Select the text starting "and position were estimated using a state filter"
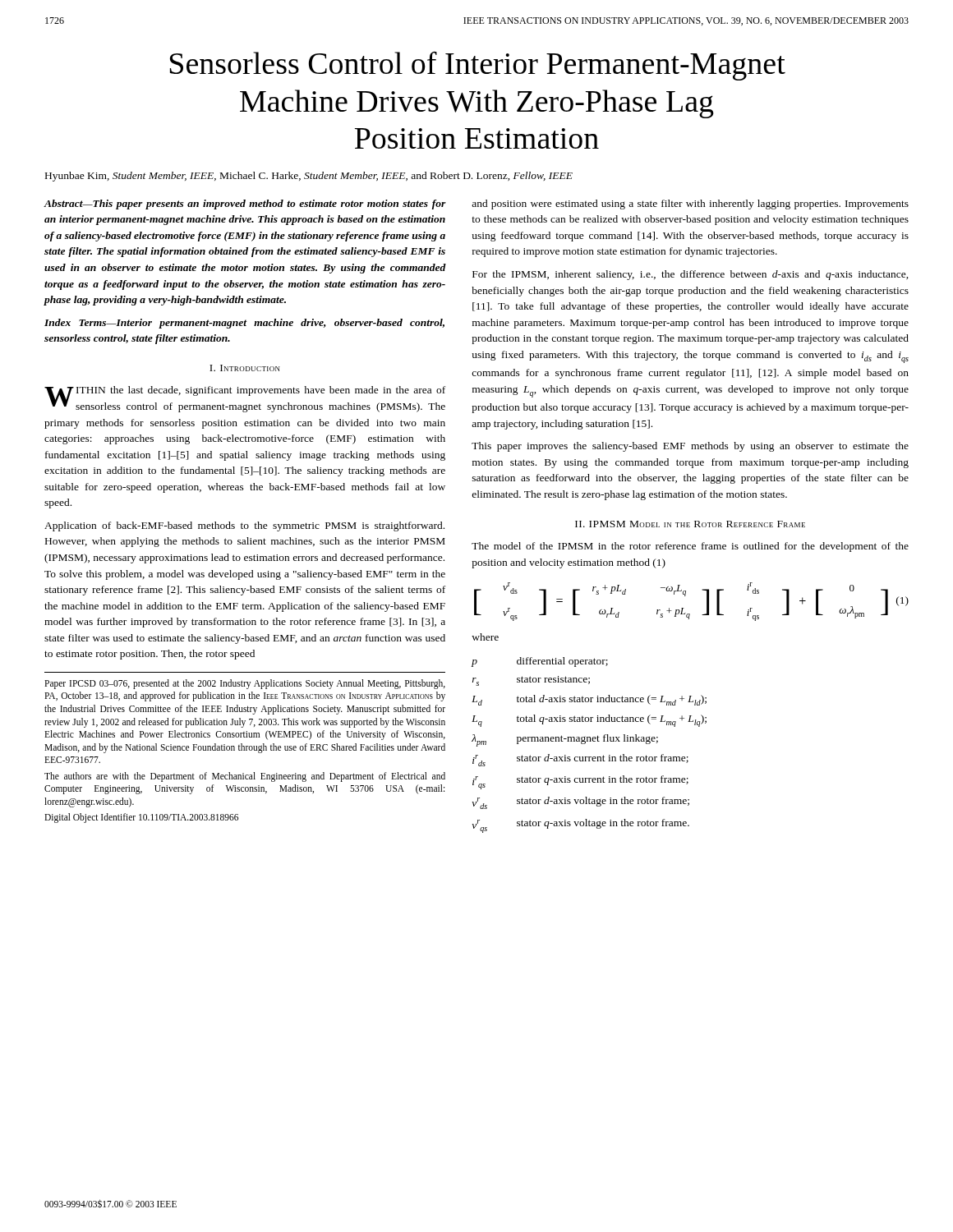 pos(690,227)
